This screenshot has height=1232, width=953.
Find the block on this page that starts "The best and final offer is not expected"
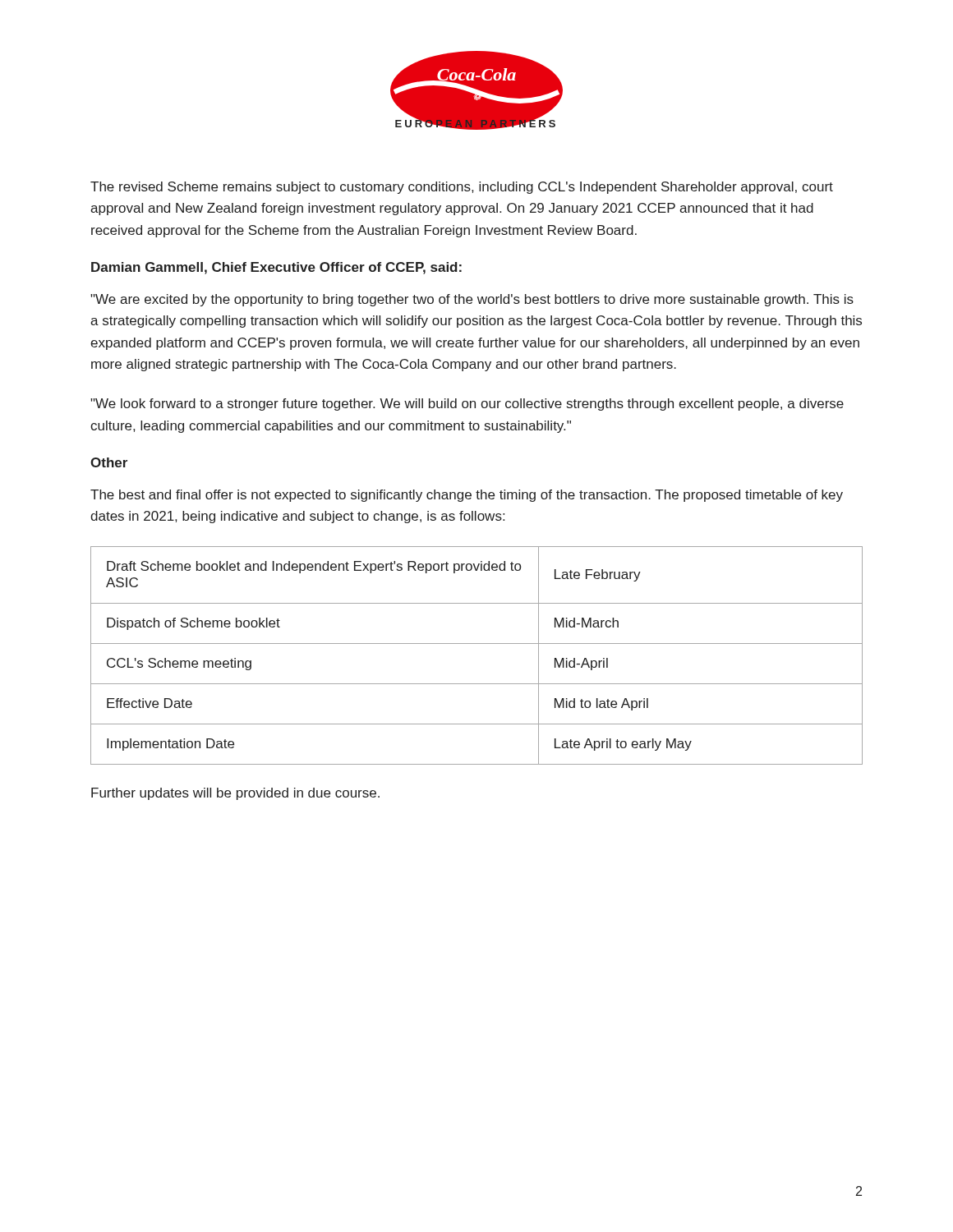coord(467,506)
